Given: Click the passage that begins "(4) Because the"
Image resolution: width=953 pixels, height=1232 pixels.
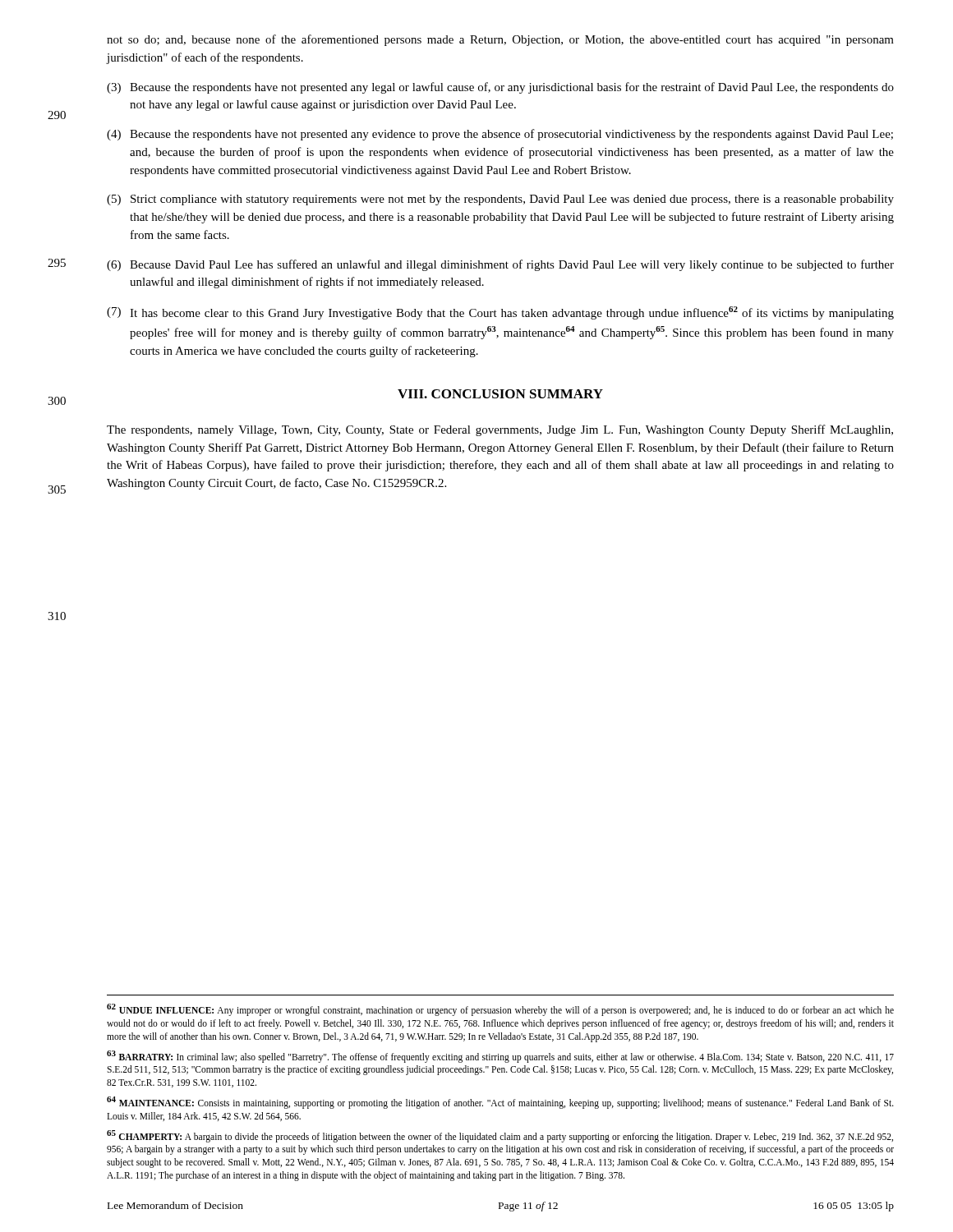Looking at the screenshot, I should [500, 152].
